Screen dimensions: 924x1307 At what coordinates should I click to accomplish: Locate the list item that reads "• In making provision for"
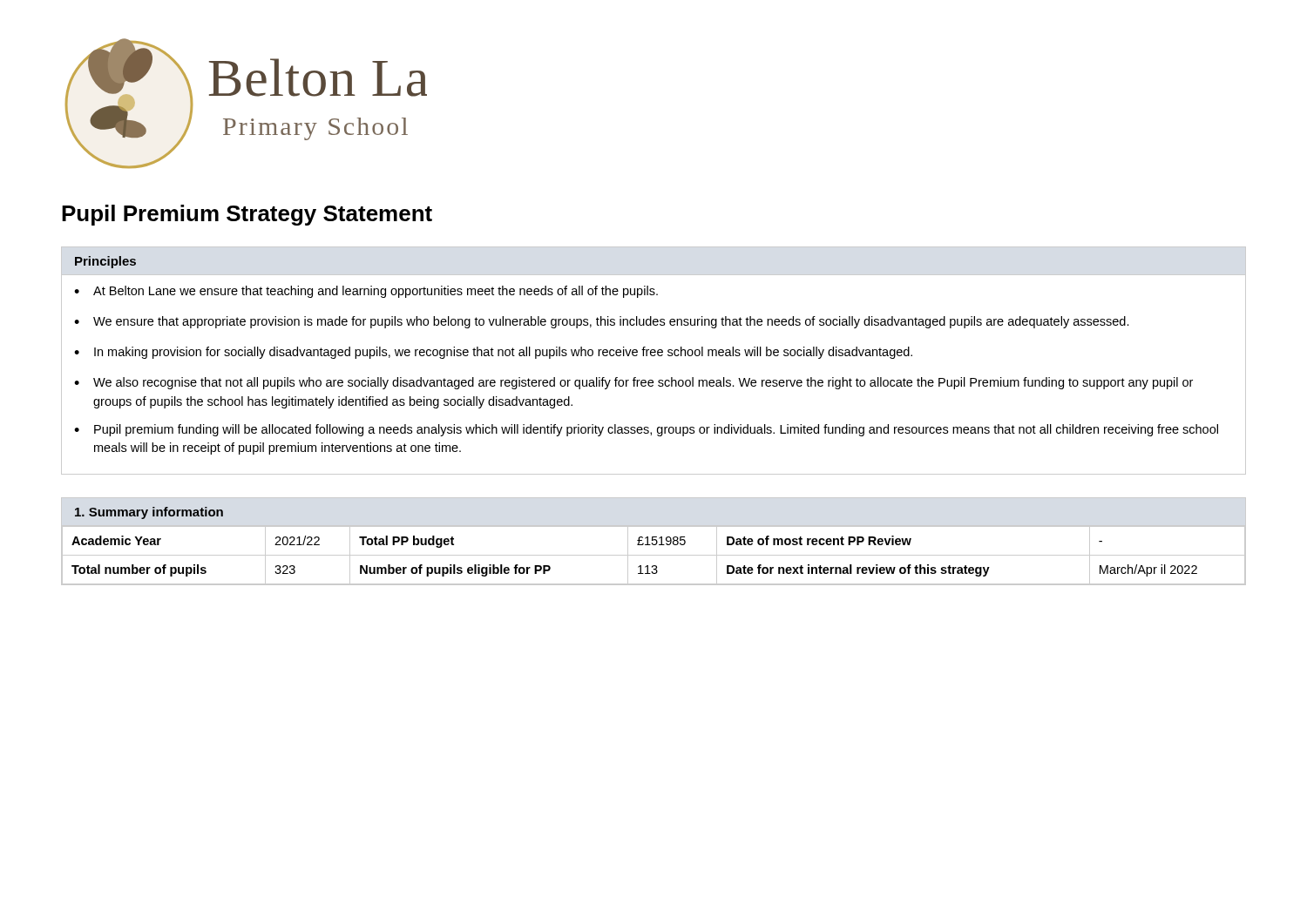click(494, 354)
